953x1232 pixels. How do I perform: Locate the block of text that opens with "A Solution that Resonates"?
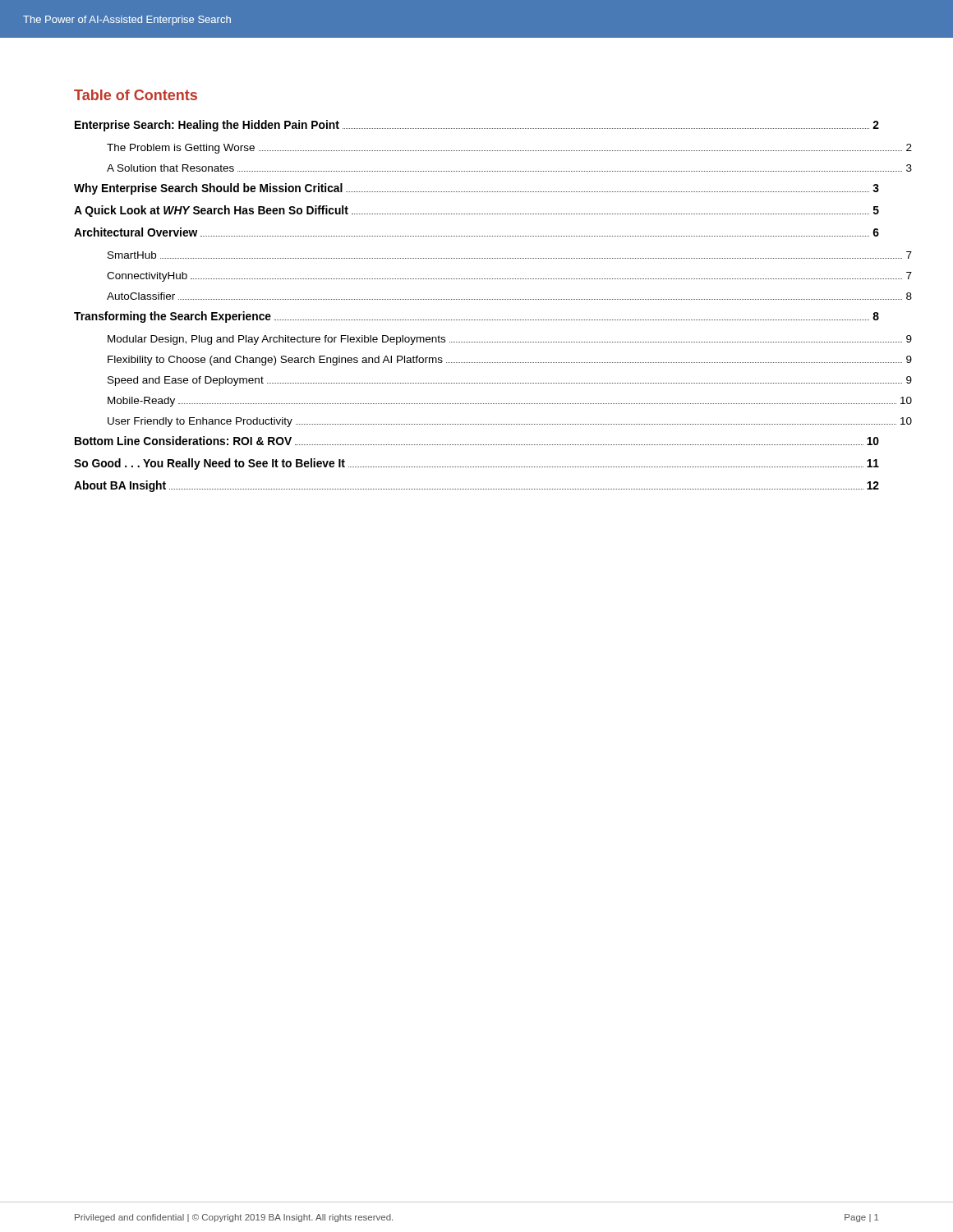pos(509,168)
